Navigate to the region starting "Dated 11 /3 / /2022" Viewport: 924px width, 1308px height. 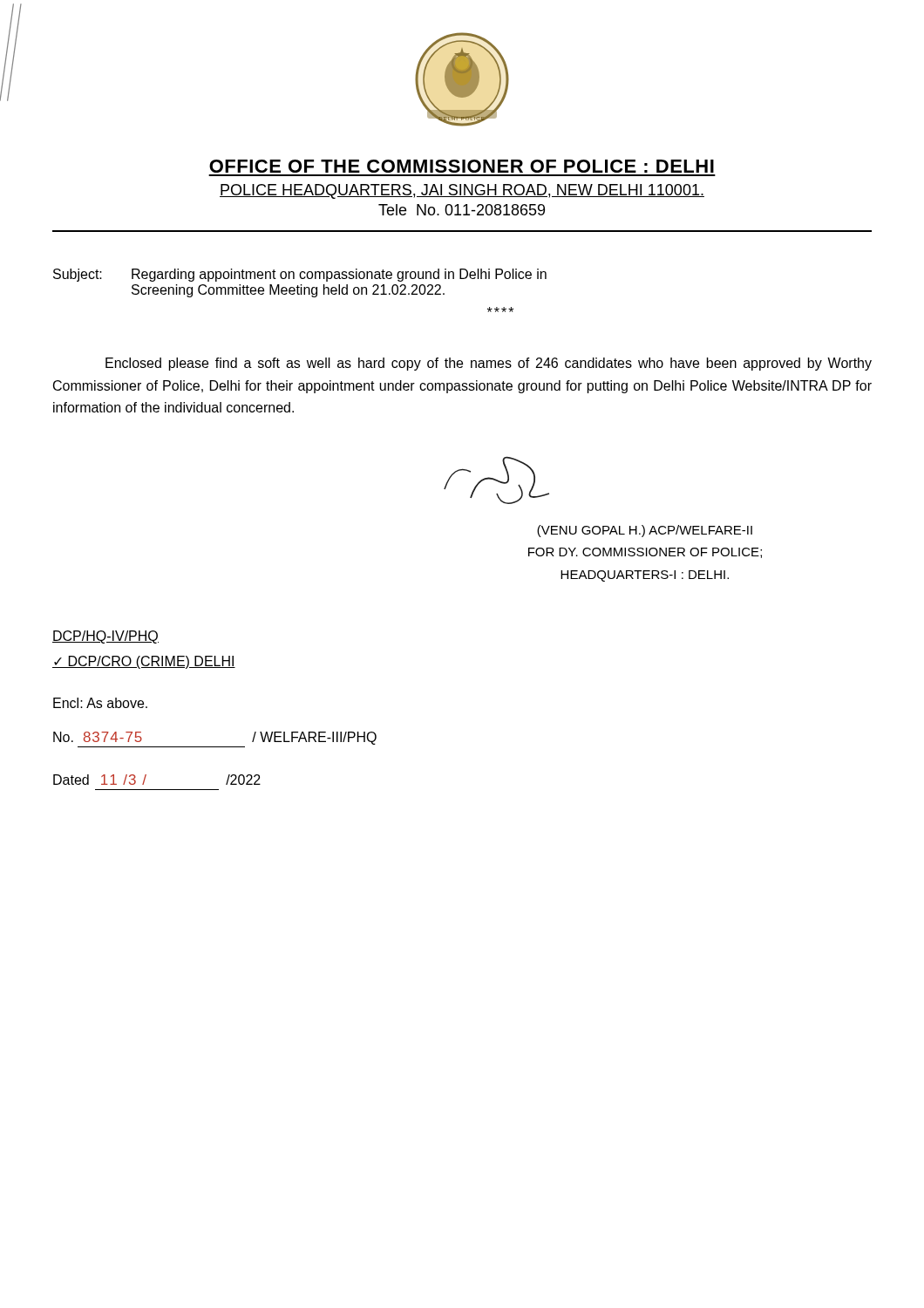pos(72,779)
